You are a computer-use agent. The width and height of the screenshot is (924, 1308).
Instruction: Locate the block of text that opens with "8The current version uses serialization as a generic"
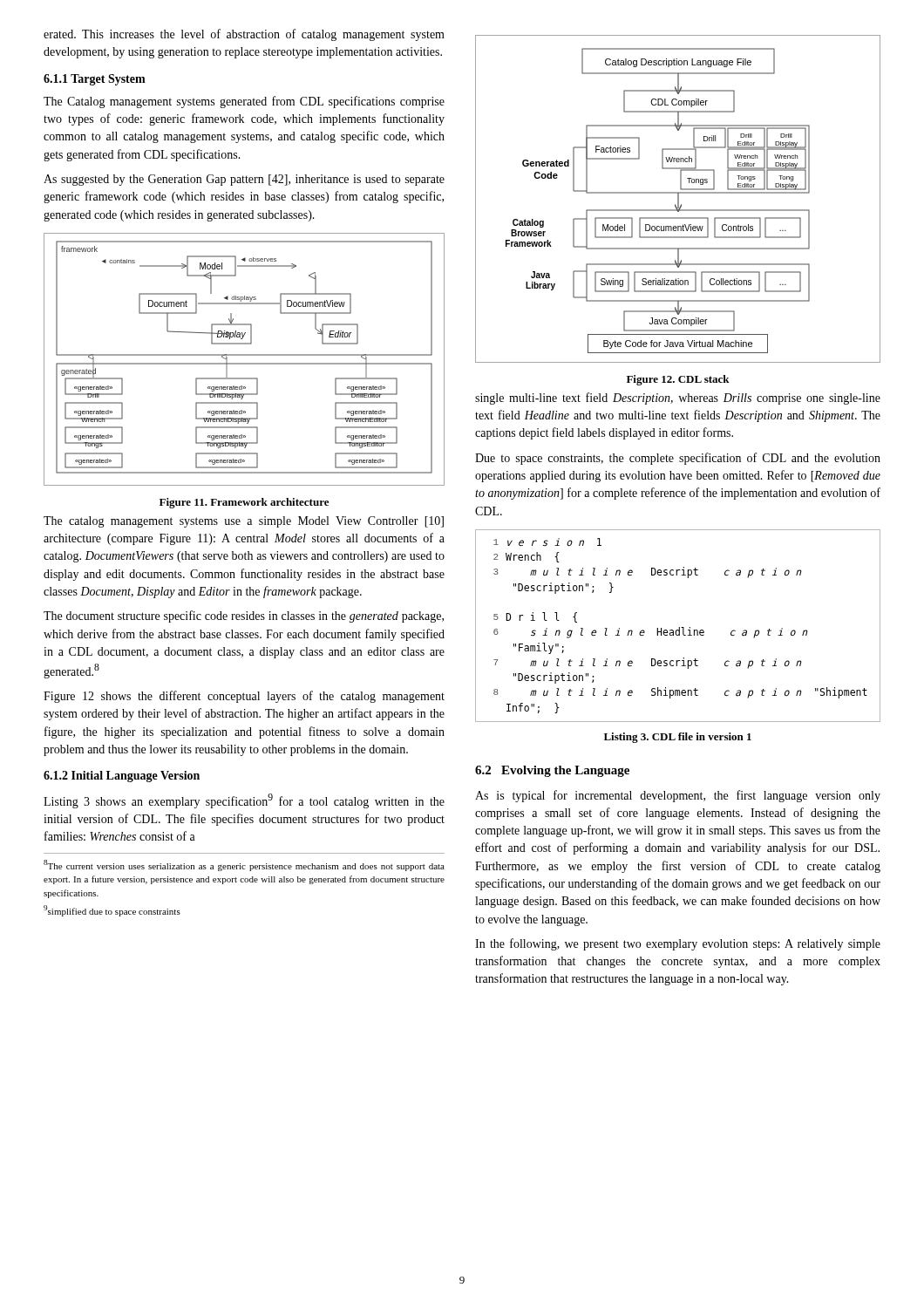[244, 888]
